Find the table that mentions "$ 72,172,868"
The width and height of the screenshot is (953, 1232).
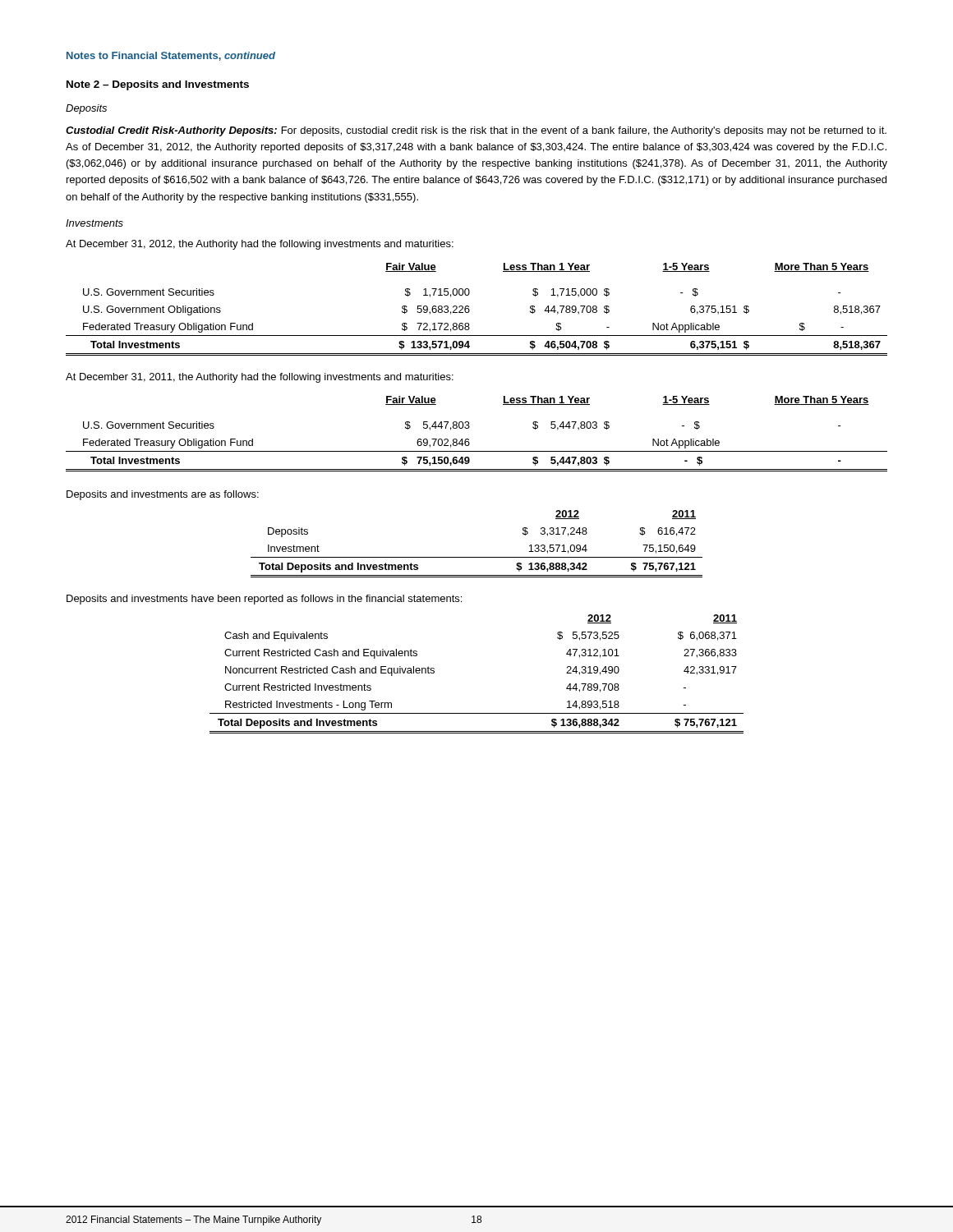click(476, 307)
